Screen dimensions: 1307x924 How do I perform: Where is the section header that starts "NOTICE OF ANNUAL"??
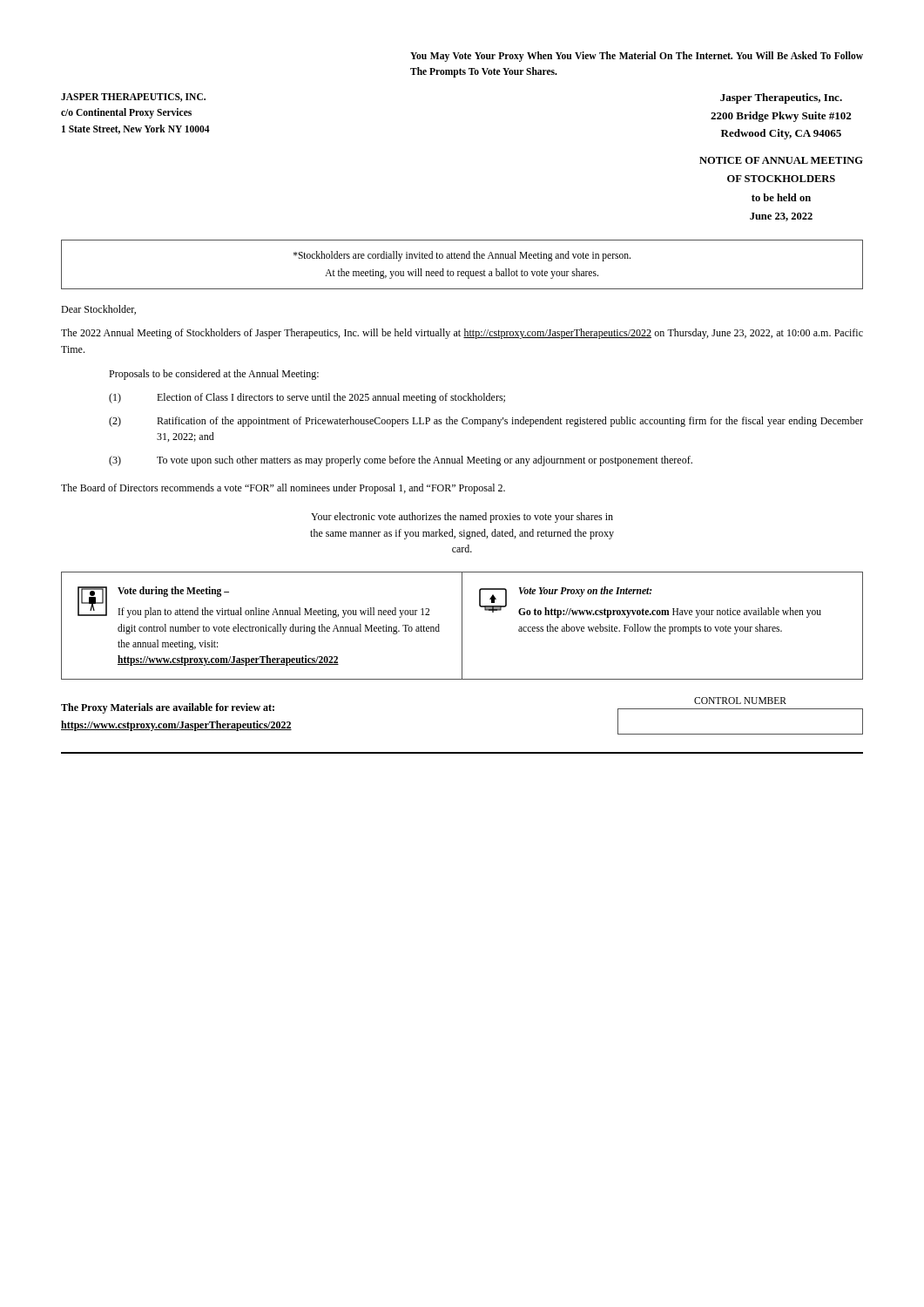[781, 188]
